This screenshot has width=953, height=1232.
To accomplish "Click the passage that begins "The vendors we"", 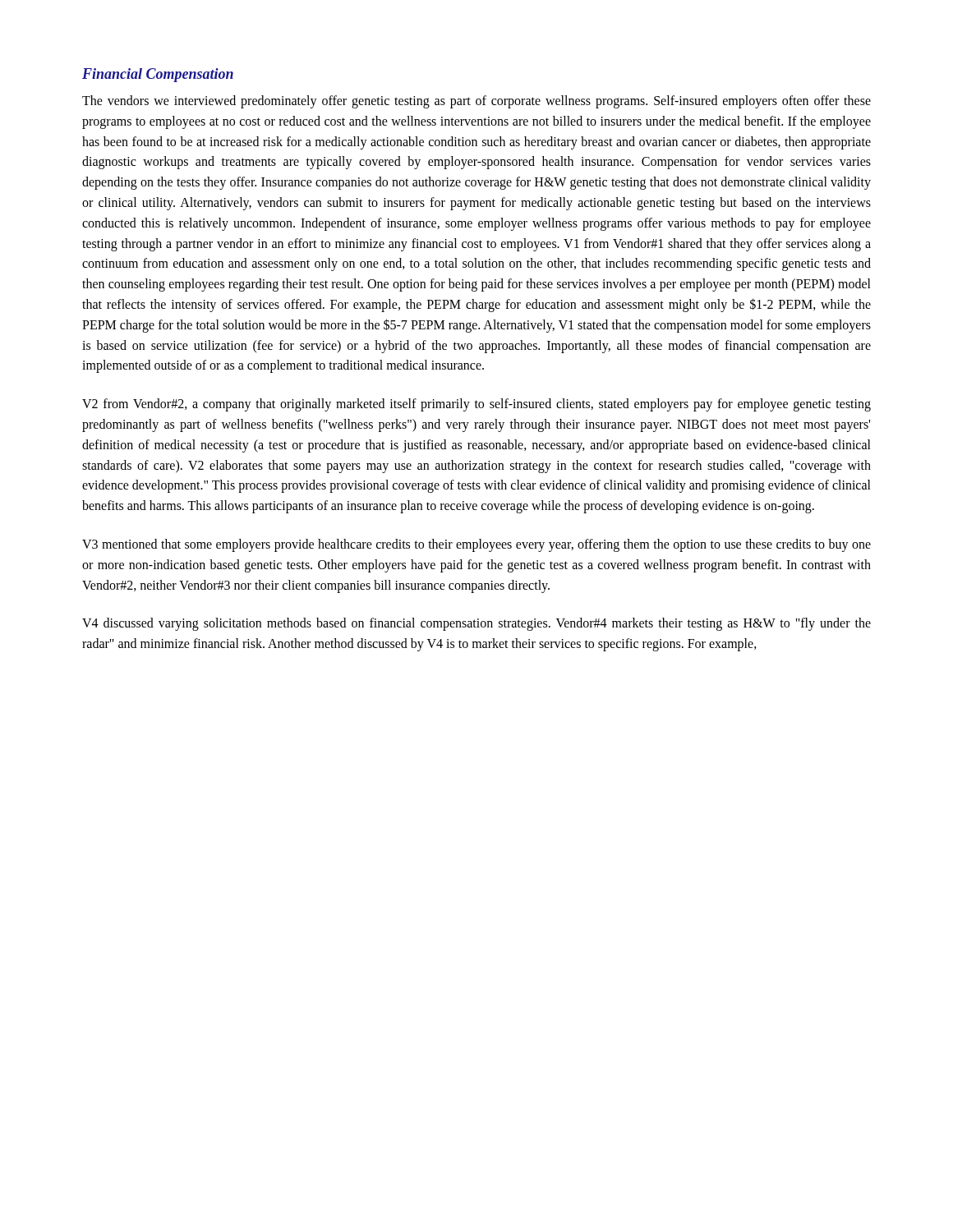I will (476, 233).
